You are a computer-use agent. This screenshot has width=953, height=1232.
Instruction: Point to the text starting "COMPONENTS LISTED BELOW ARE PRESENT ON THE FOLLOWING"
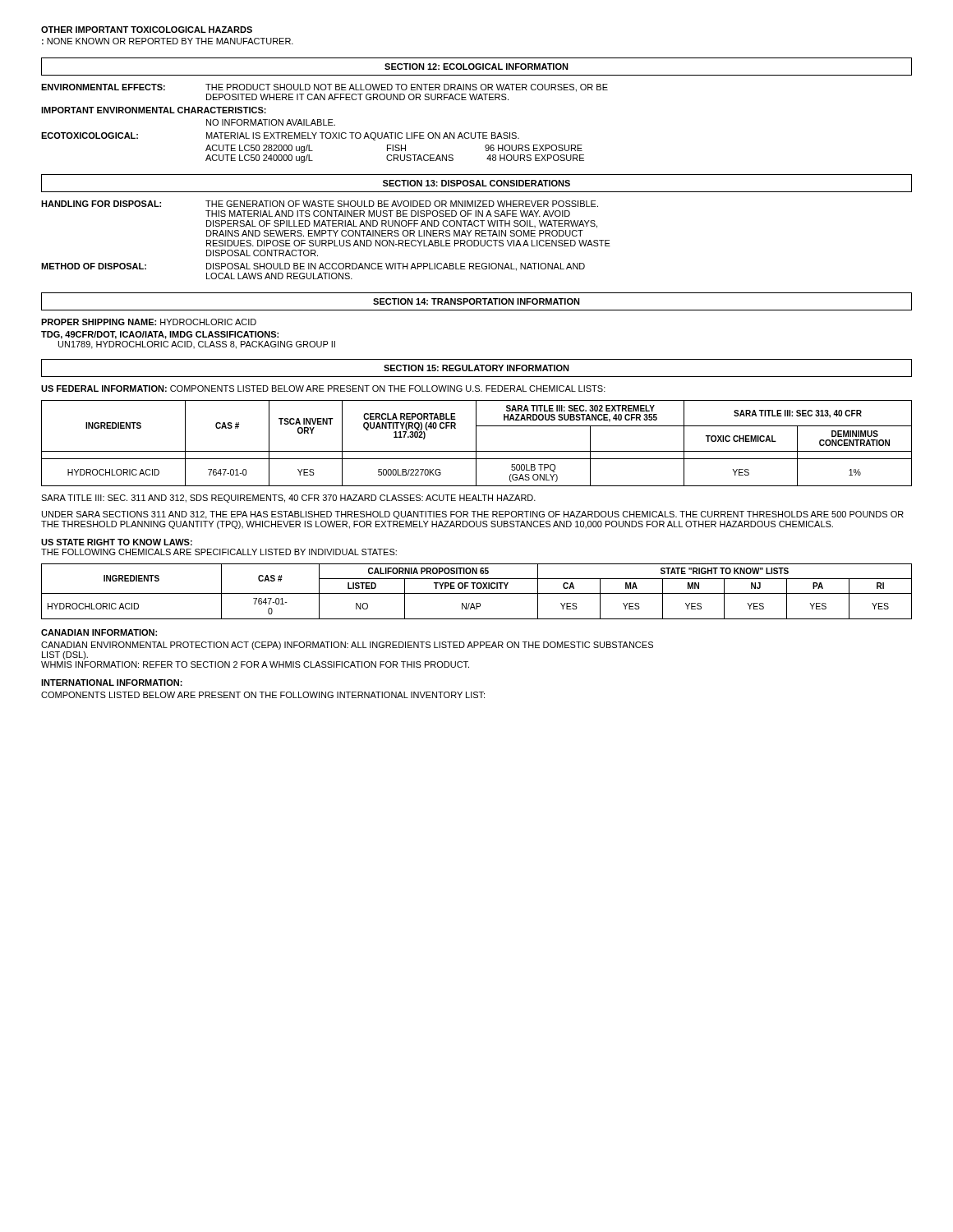[x=263, y=695]
